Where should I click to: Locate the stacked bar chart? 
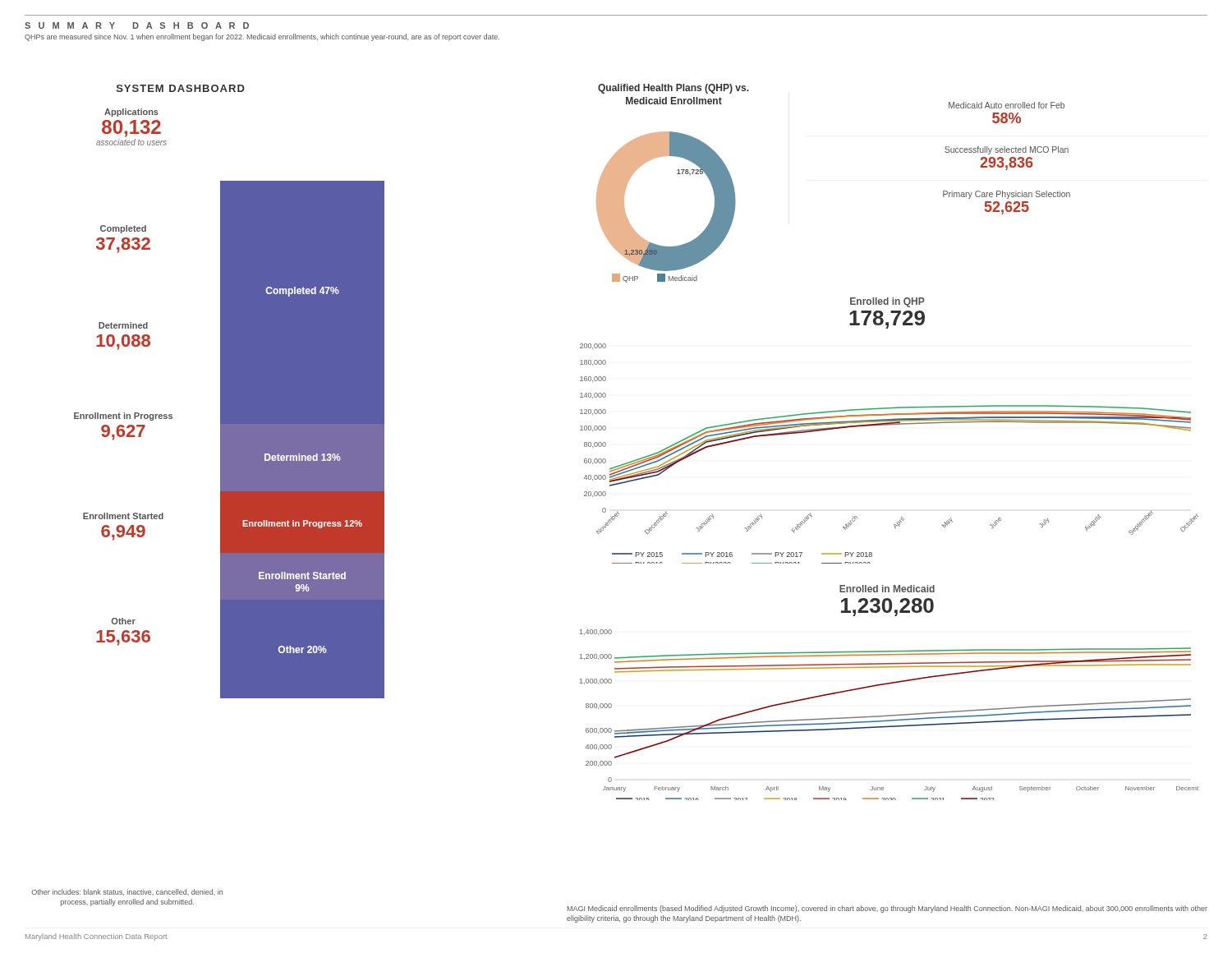point(302,440)
